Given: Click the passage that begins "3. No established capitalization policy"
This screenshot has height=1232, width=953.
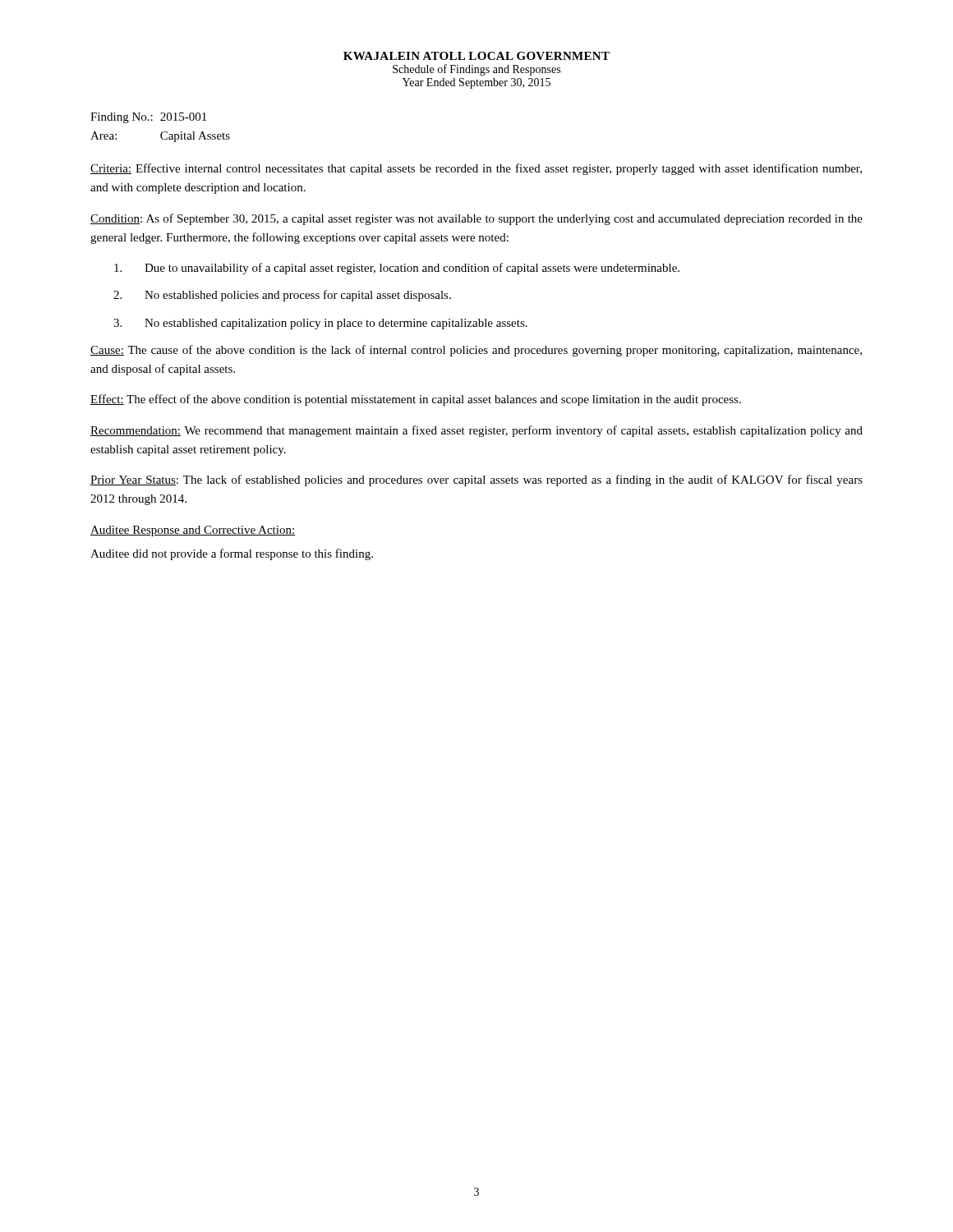Looking at the screenshot, I should 476,323.
